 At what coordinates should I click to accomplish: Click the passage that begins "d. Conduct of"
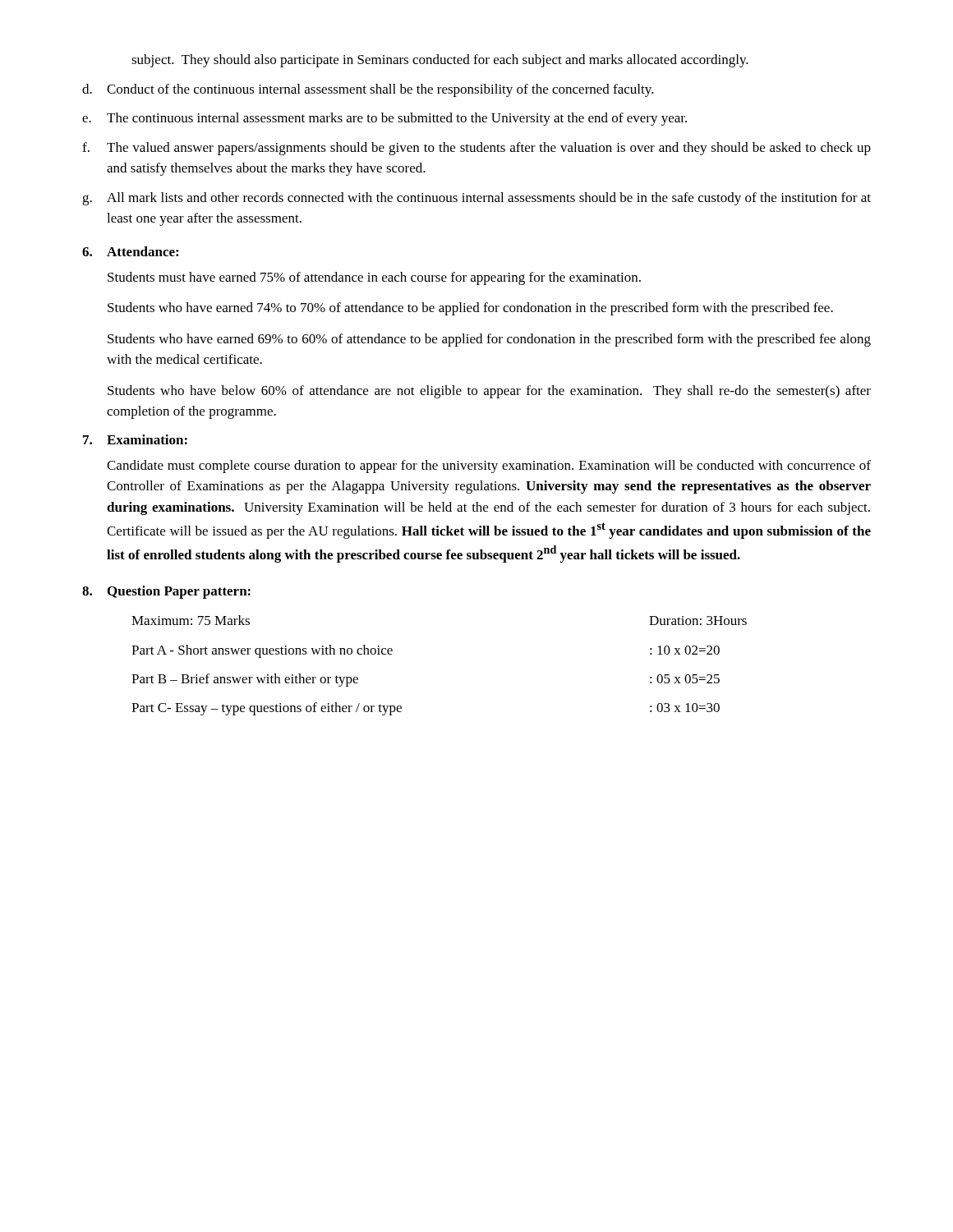476,89
